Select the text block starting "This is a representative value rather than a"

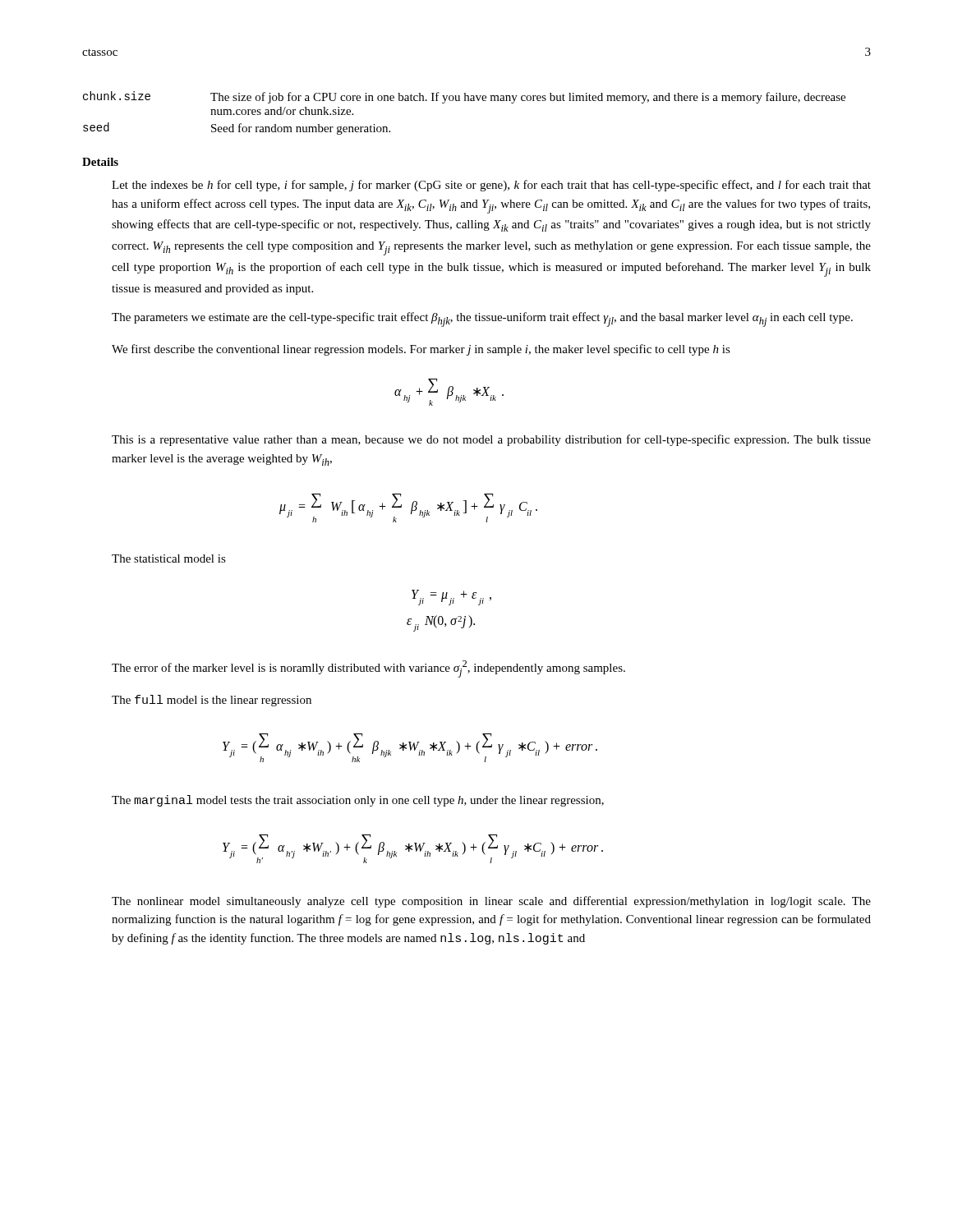pos(491,450)
